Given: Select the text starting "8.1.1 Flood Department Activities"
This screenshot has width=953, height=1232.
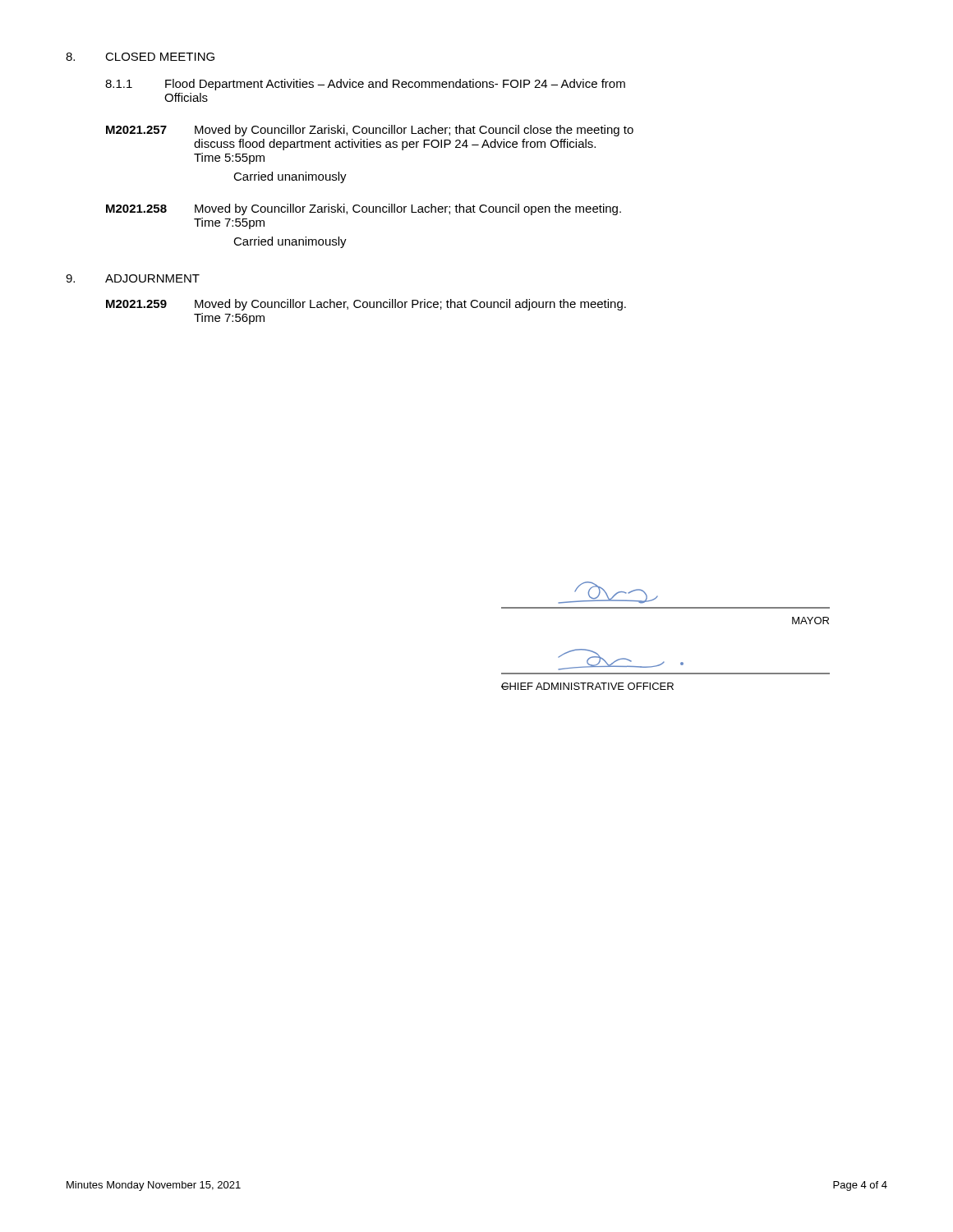Looking at the screenshot, I should point(365,90).
